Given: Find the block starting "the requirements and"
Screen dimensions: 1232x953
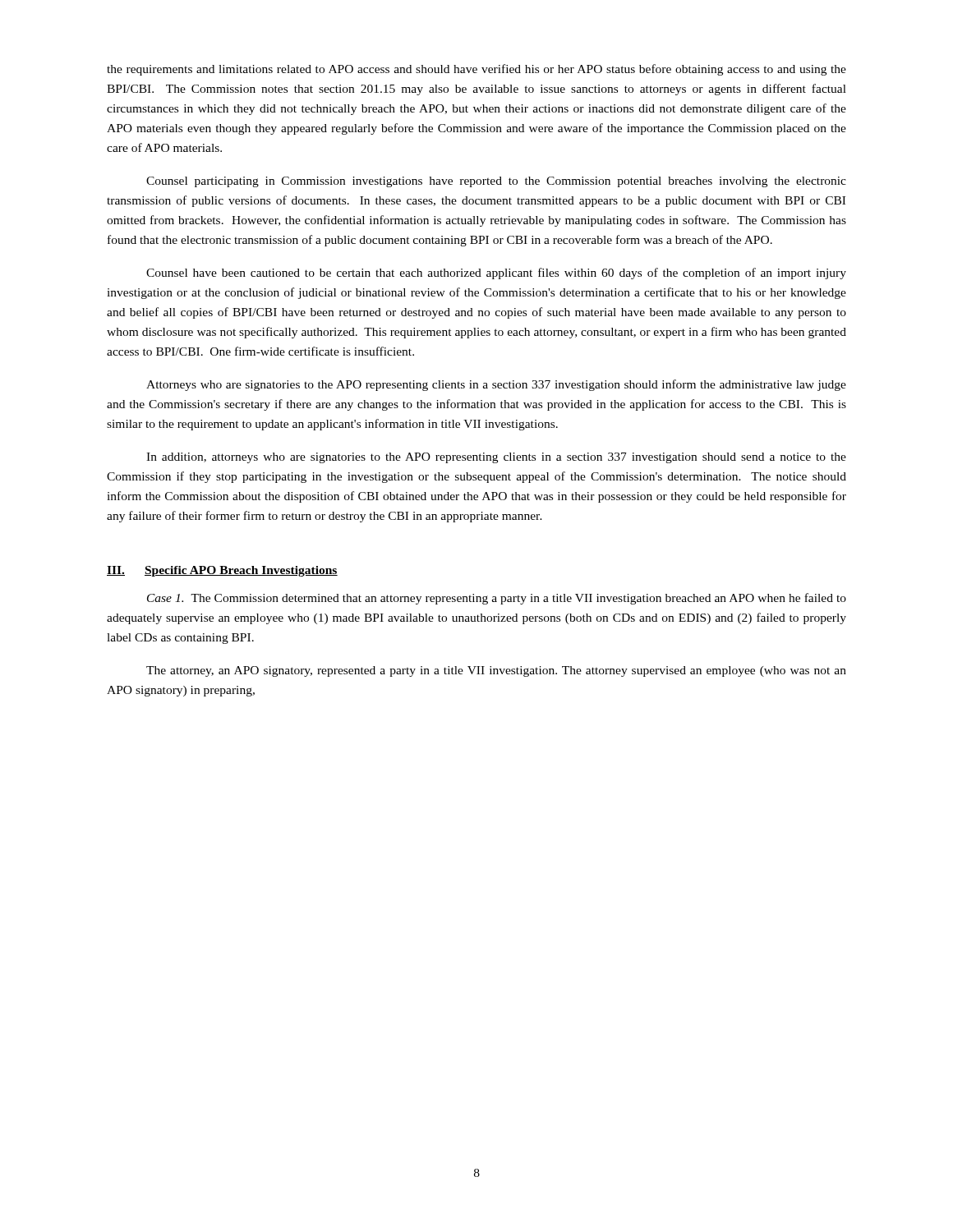Looking at the screenshot, I should click(476, 108).
